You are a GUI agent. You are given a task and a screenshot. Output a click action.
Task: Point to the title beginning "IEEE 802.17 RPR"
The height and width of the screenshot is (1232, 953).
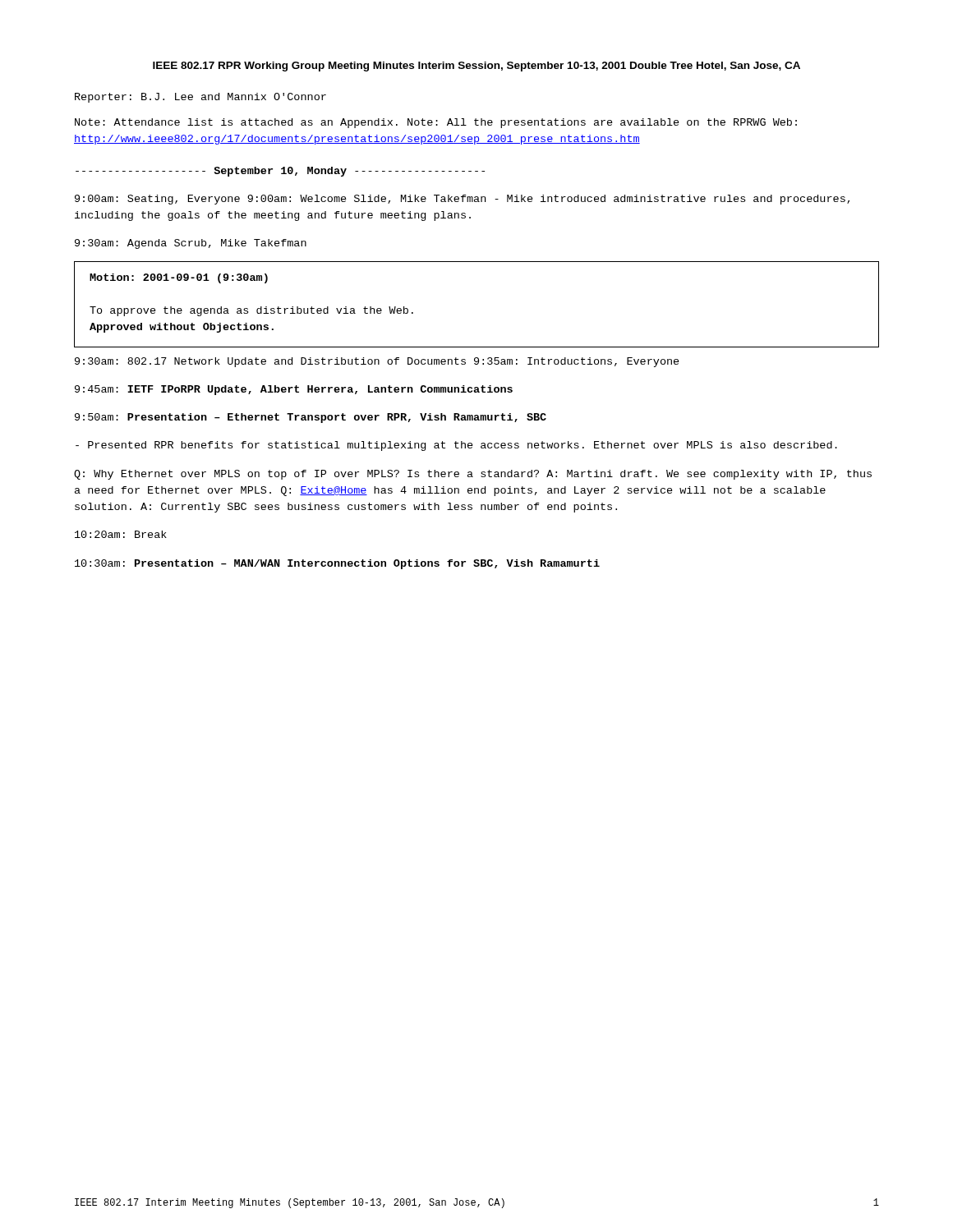(x=476, y=65)
